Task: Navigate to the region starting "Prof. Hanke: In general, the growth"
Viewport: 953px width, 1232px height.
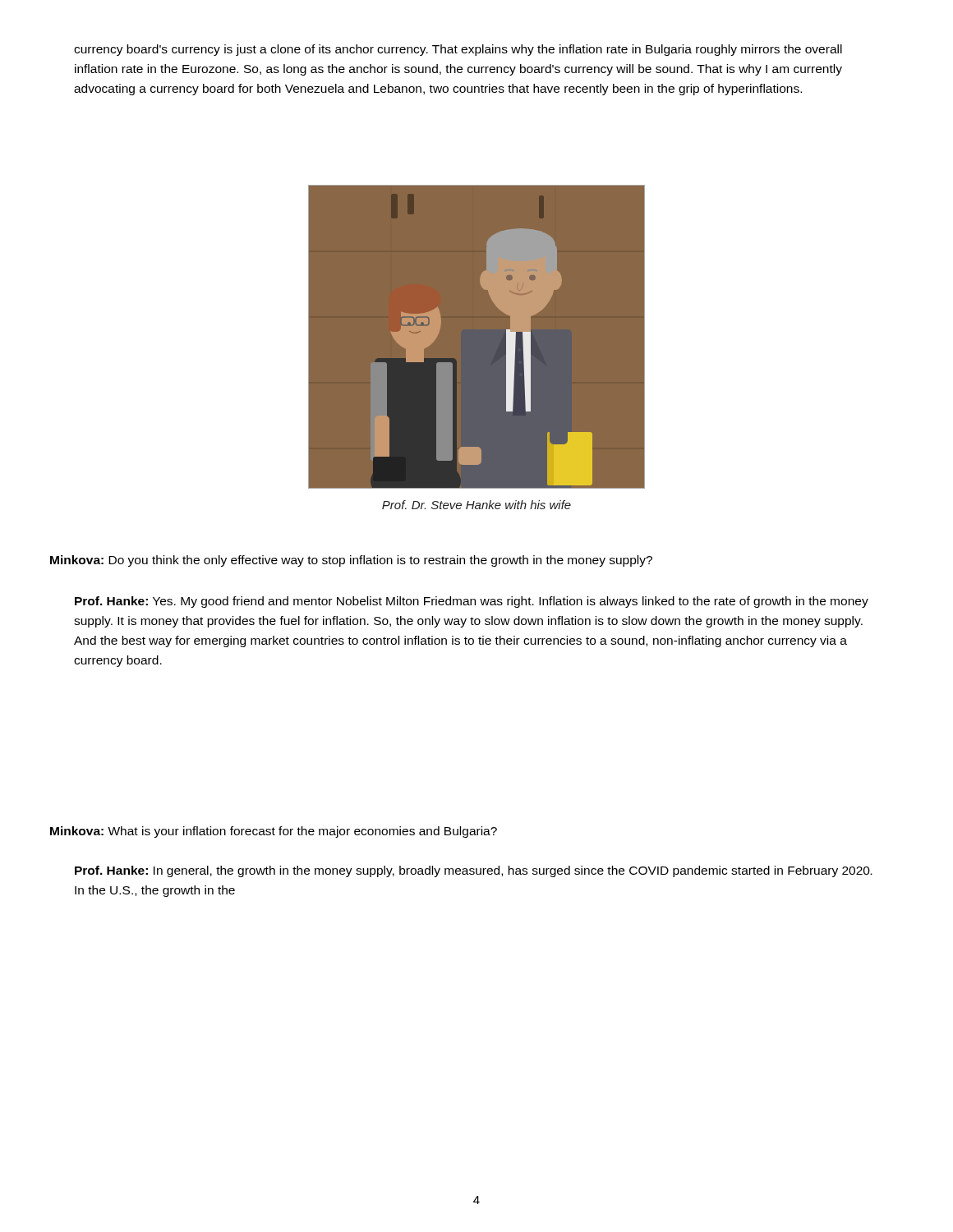Action: [x=474, y=880]
